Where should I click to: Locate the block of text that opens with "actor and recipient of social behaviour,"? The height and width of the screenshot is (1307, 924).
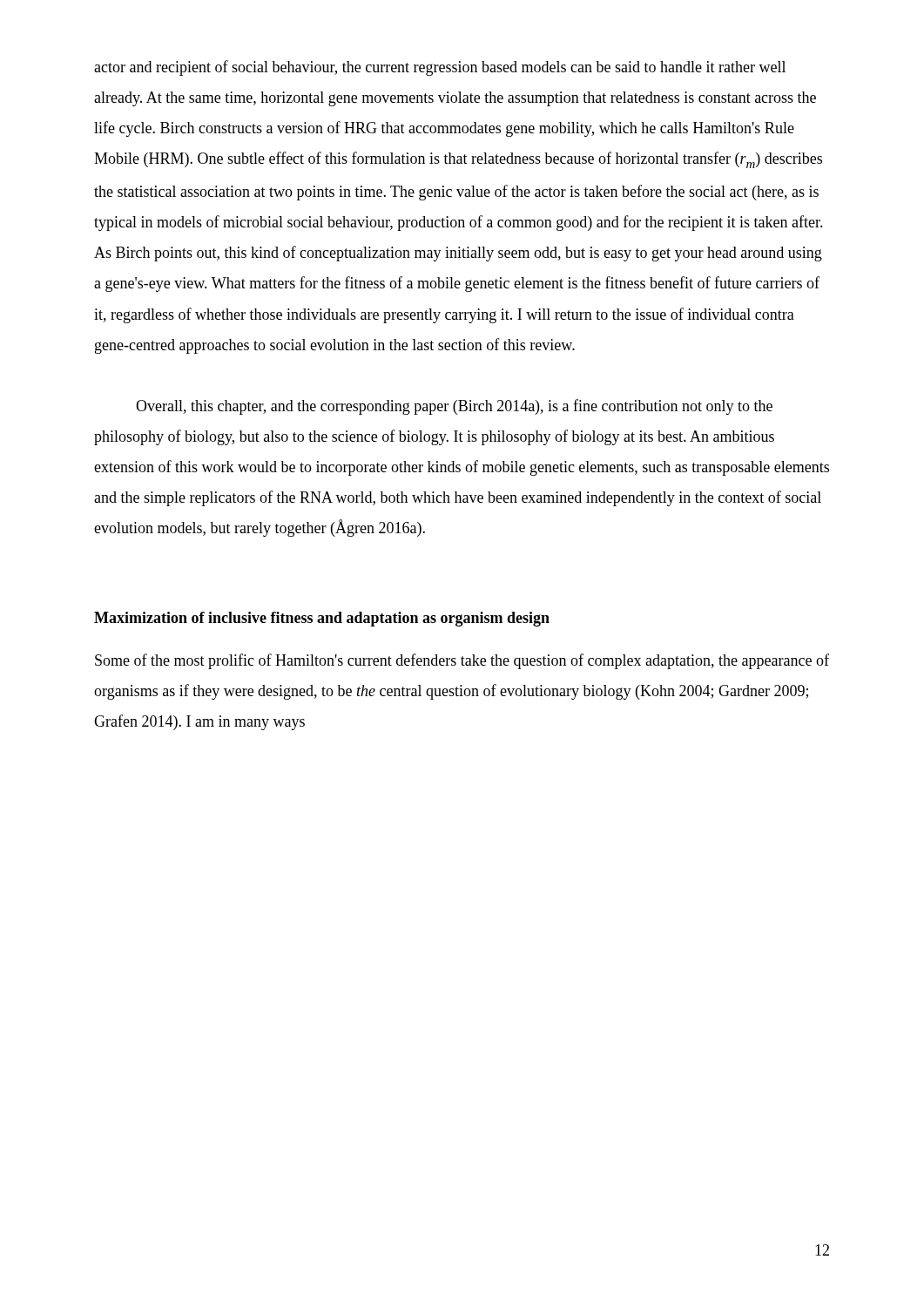(x=462, y=206)
